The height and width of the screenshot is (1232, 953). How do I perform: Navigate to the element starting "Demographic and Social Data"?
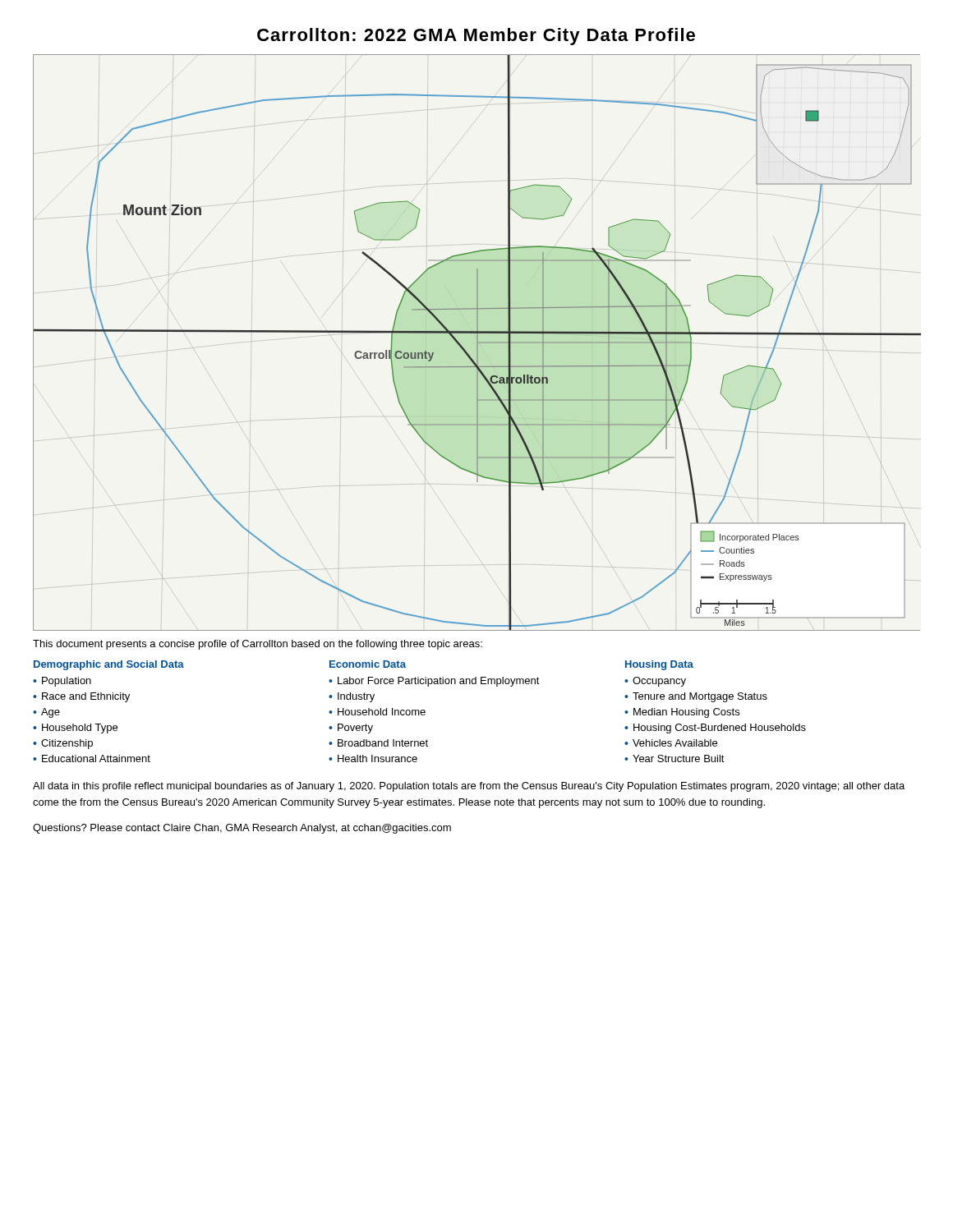(x=177, y=664)
